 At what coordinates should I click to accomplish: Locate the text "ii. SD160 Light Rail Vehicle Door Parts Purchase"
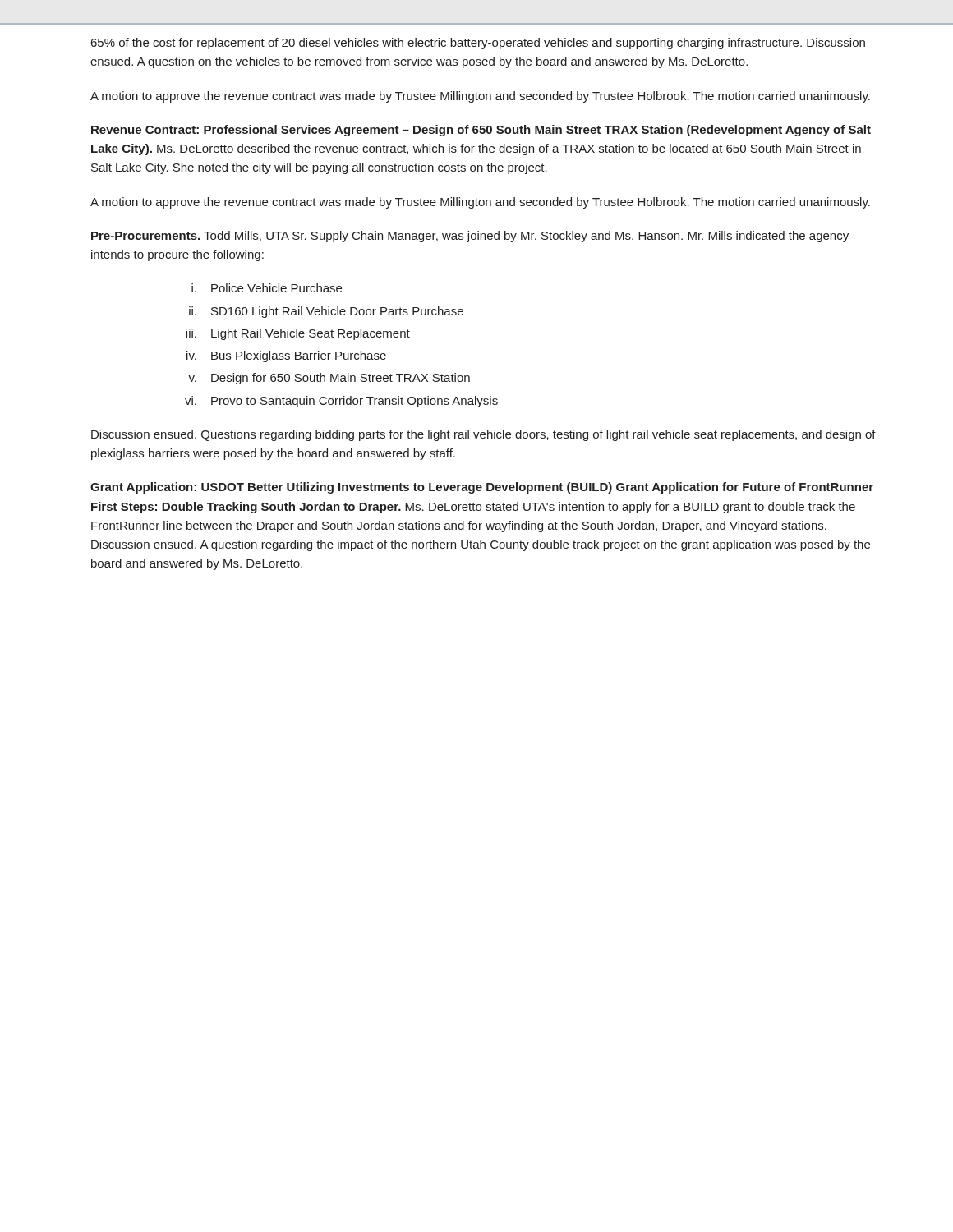click(326, 312)
